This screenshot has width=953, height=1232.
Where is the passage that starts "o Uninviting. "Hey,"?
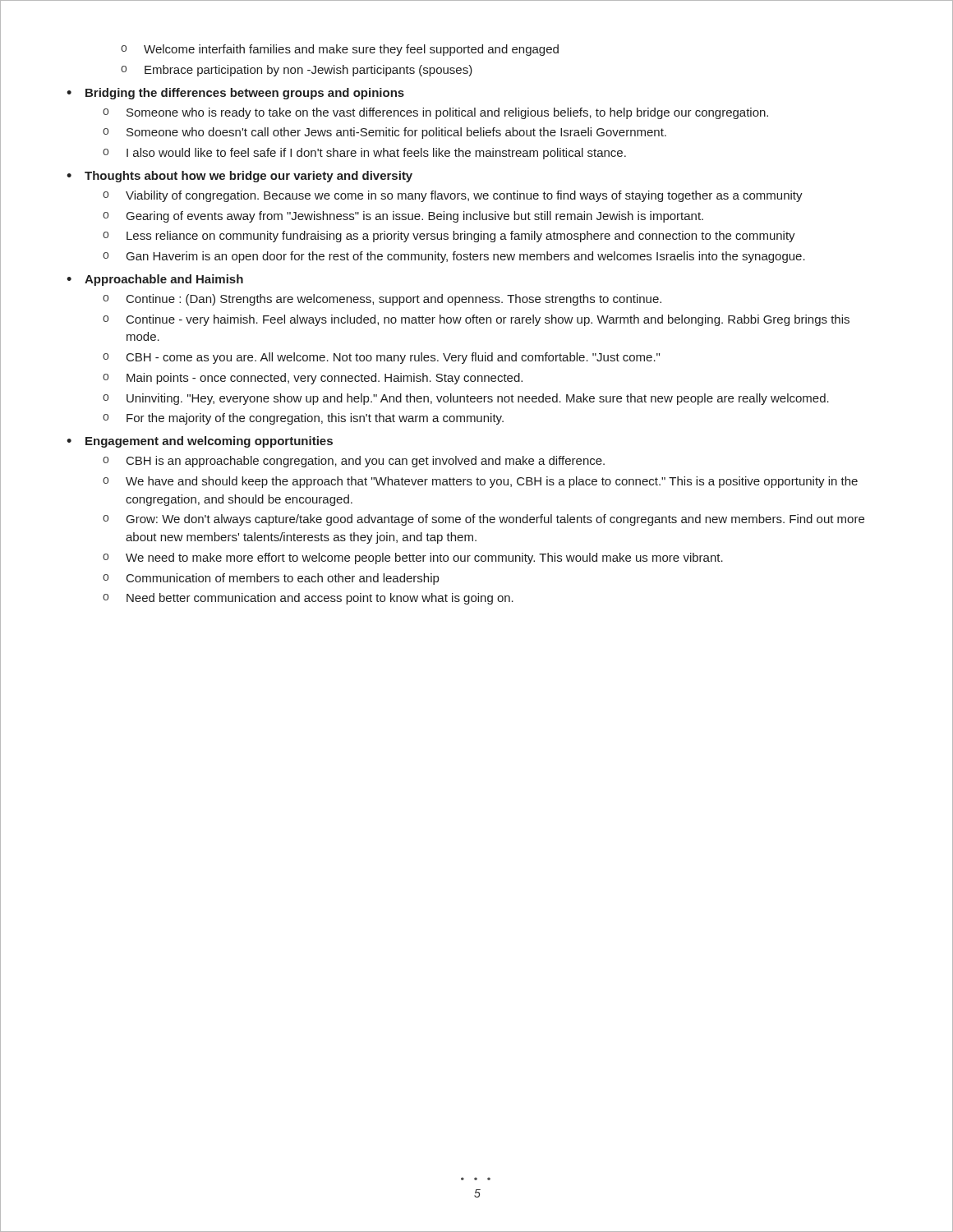pos(495,398)
